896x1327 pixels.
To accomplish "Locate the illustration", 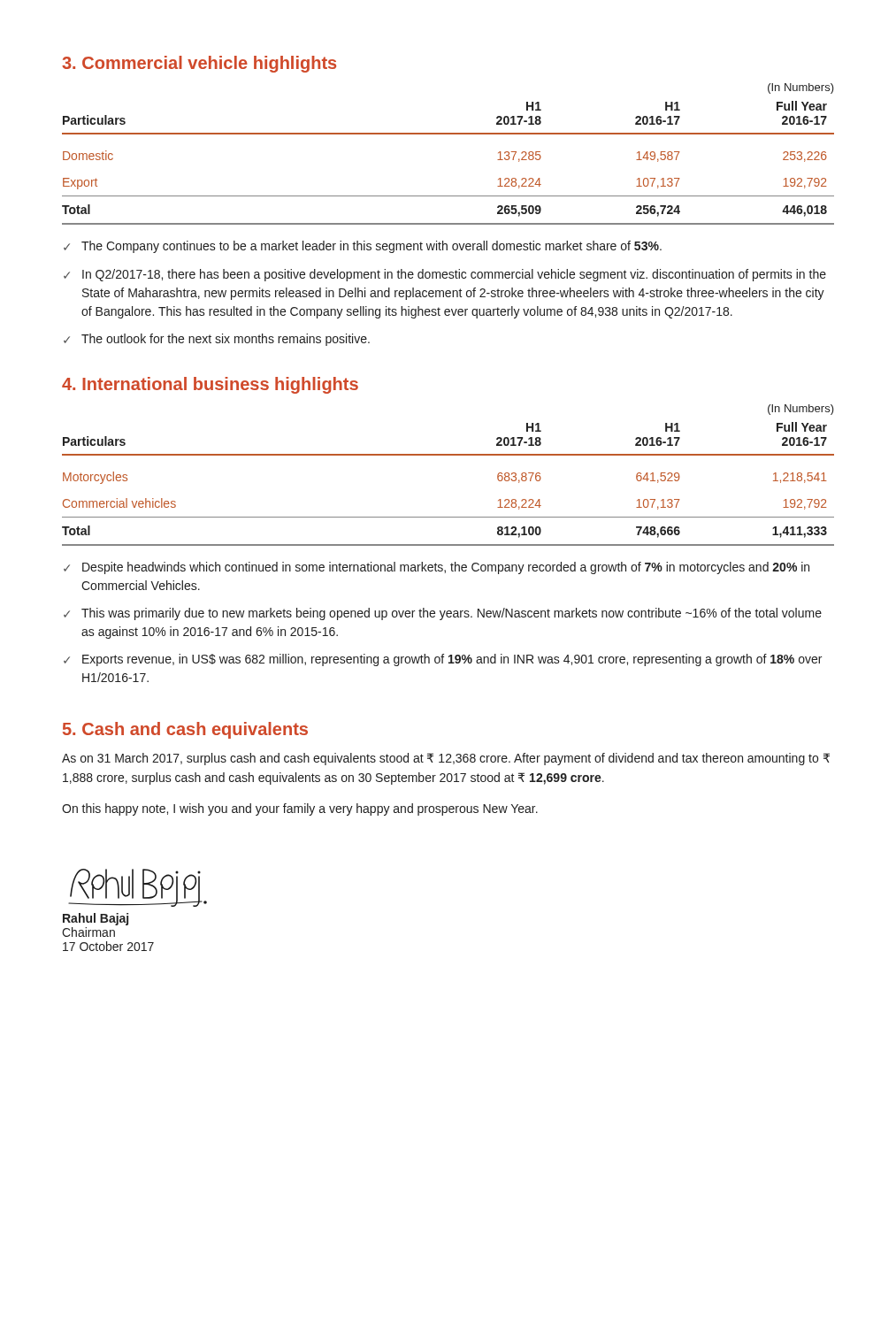I will [448, 876].
